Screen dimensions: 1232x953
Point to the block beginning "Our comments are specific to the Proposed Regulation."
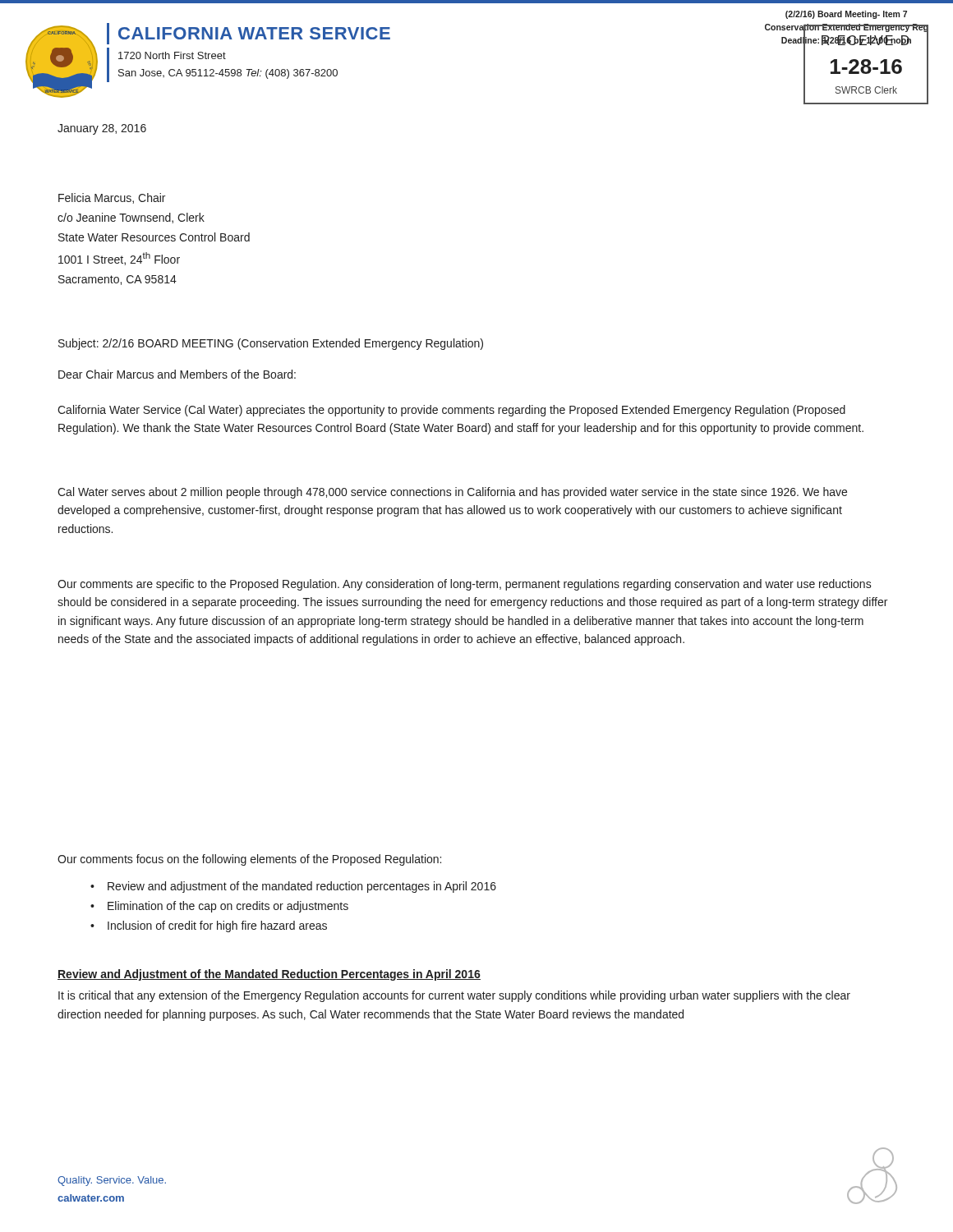point(473,612)
